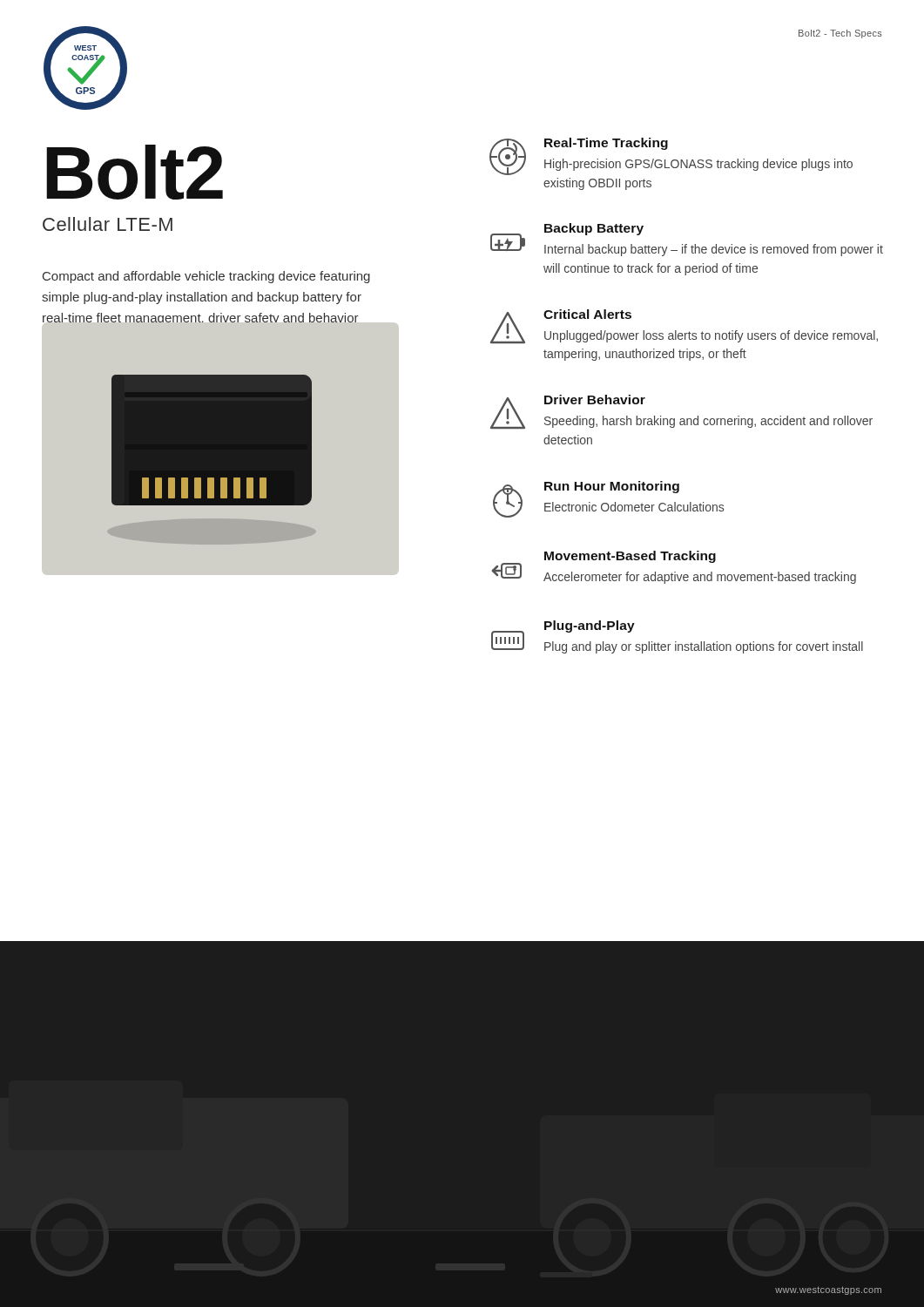
Task: Select the text block starting "Backup Battery"
Action: coord(594,228)
